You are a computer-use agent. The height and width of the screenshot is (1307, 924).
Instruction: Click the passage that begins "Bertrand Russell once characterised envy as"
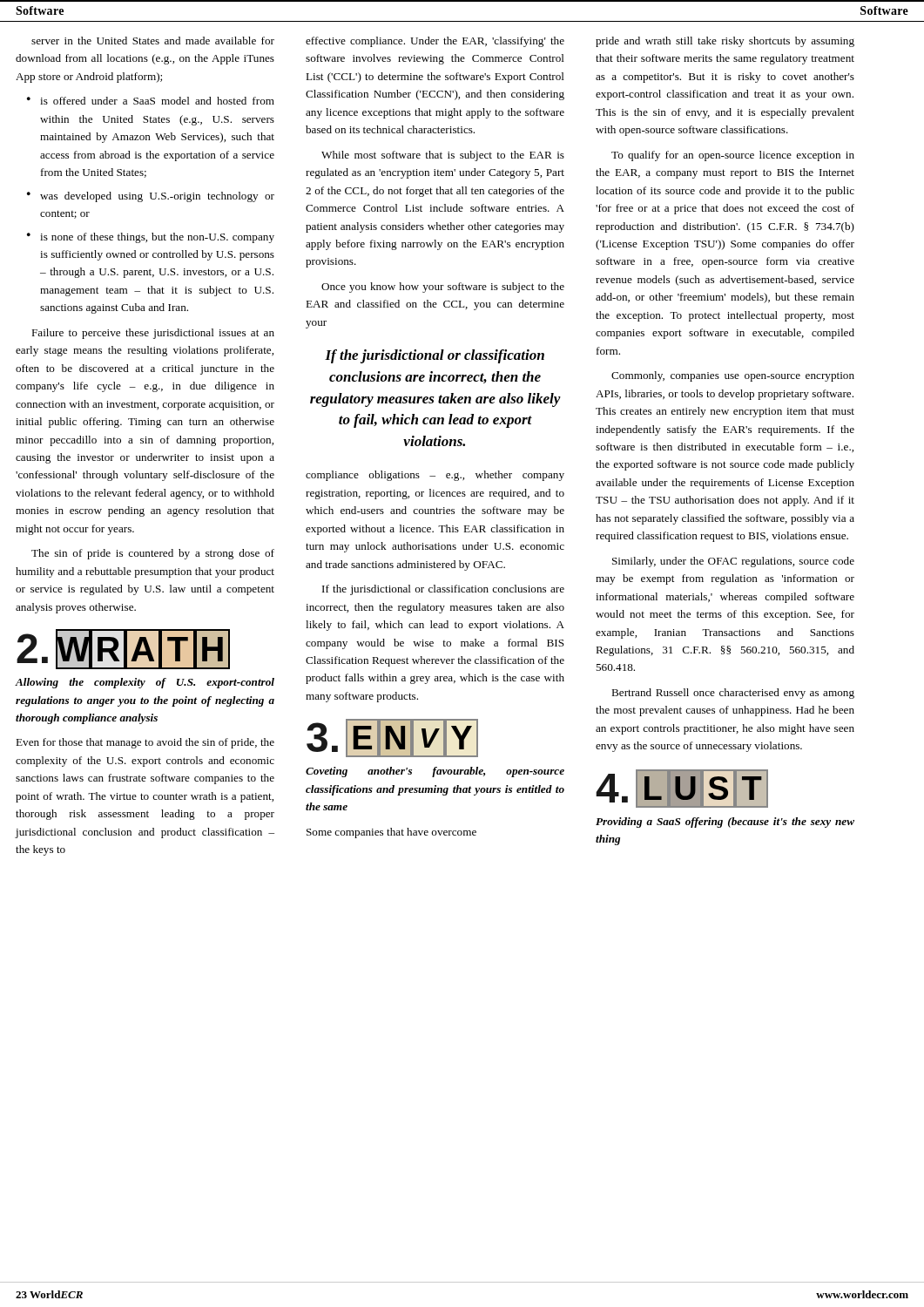point(725,720)
